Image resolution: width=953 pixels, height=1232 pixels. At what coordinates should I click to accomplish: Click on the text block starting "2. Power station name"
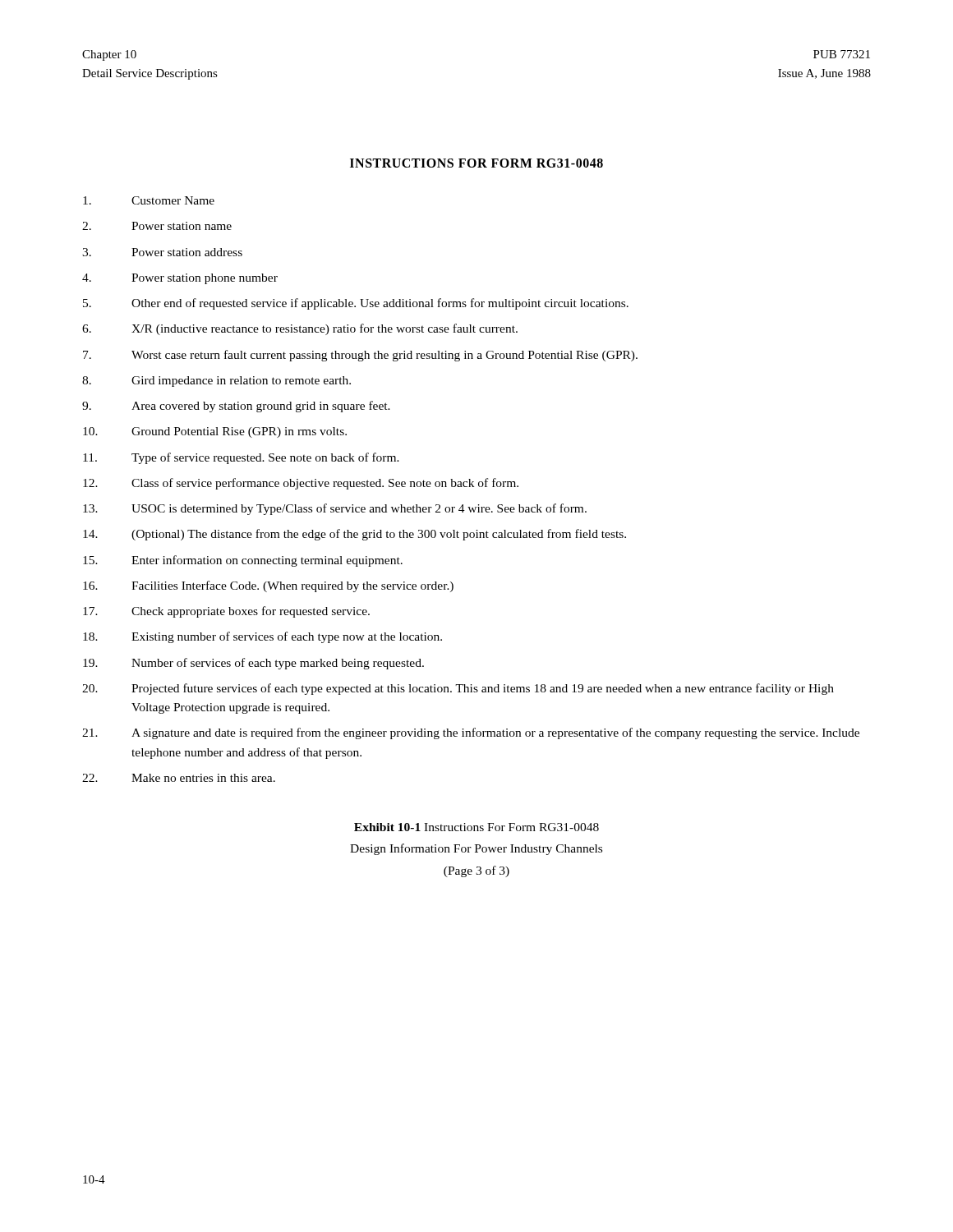(x=157, y=226)
